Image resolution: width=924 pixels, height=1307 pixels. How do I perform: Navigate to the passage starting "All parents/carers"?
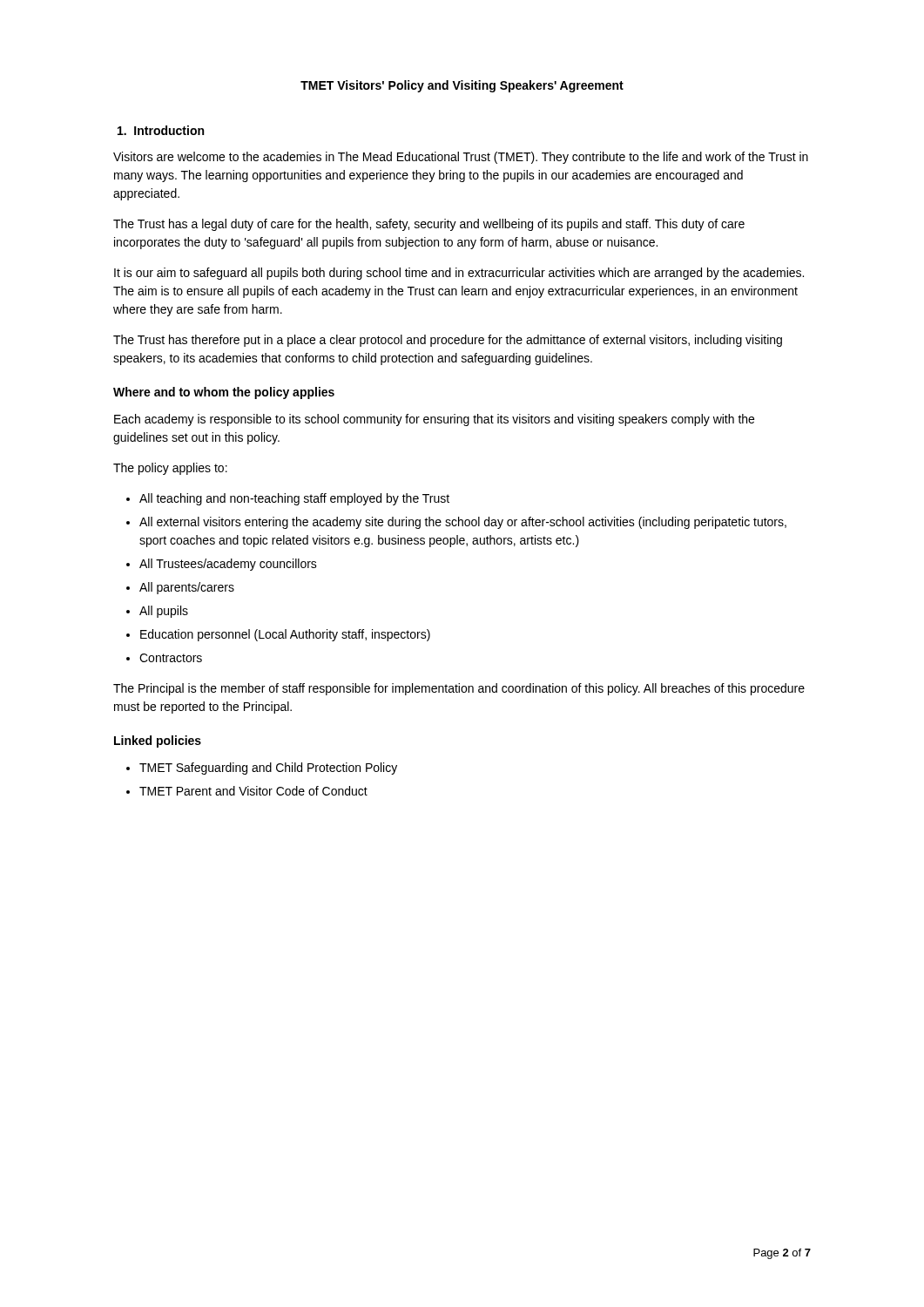(187, 587)
